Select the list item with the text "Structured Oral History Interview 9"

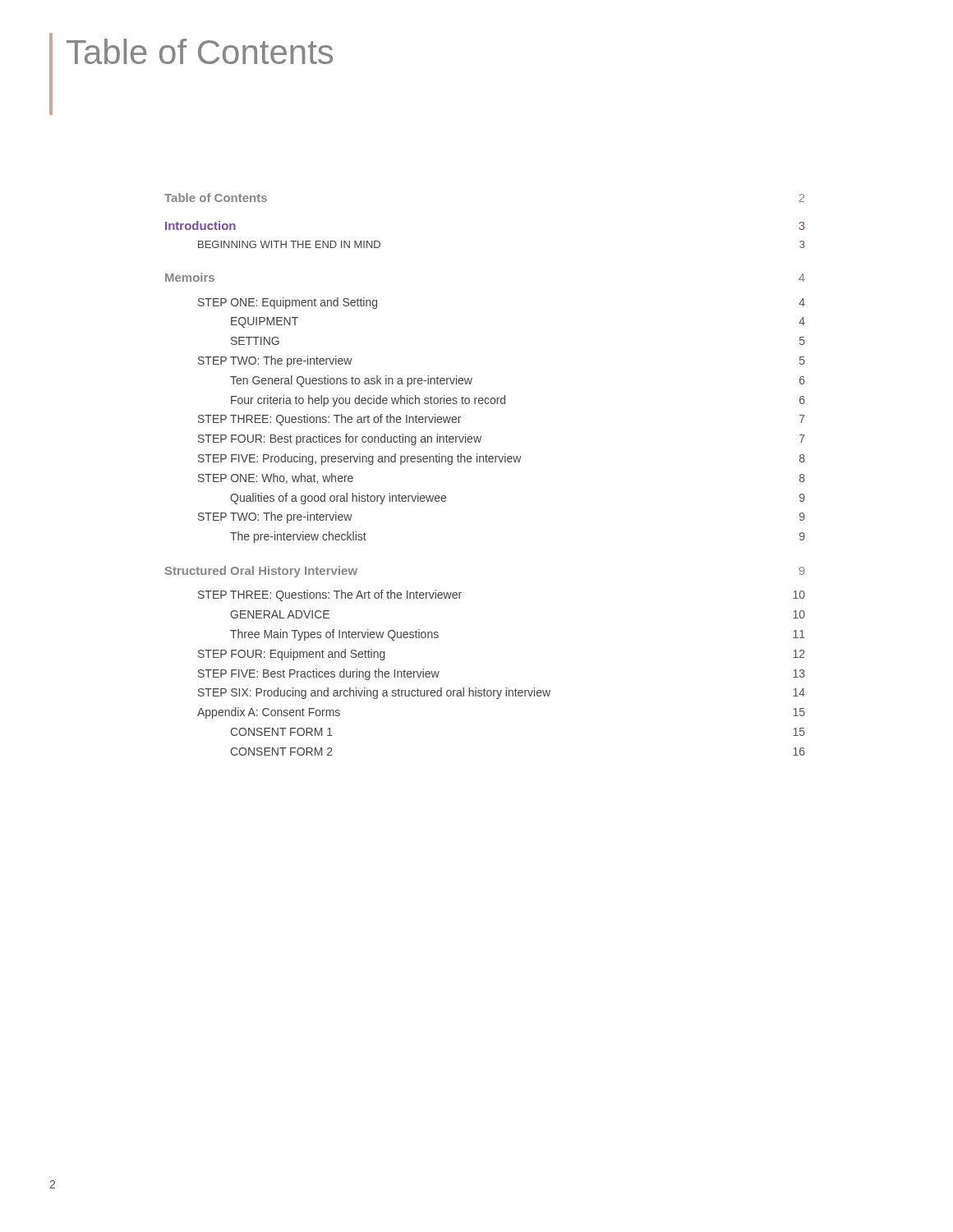[x=262, y=571]
